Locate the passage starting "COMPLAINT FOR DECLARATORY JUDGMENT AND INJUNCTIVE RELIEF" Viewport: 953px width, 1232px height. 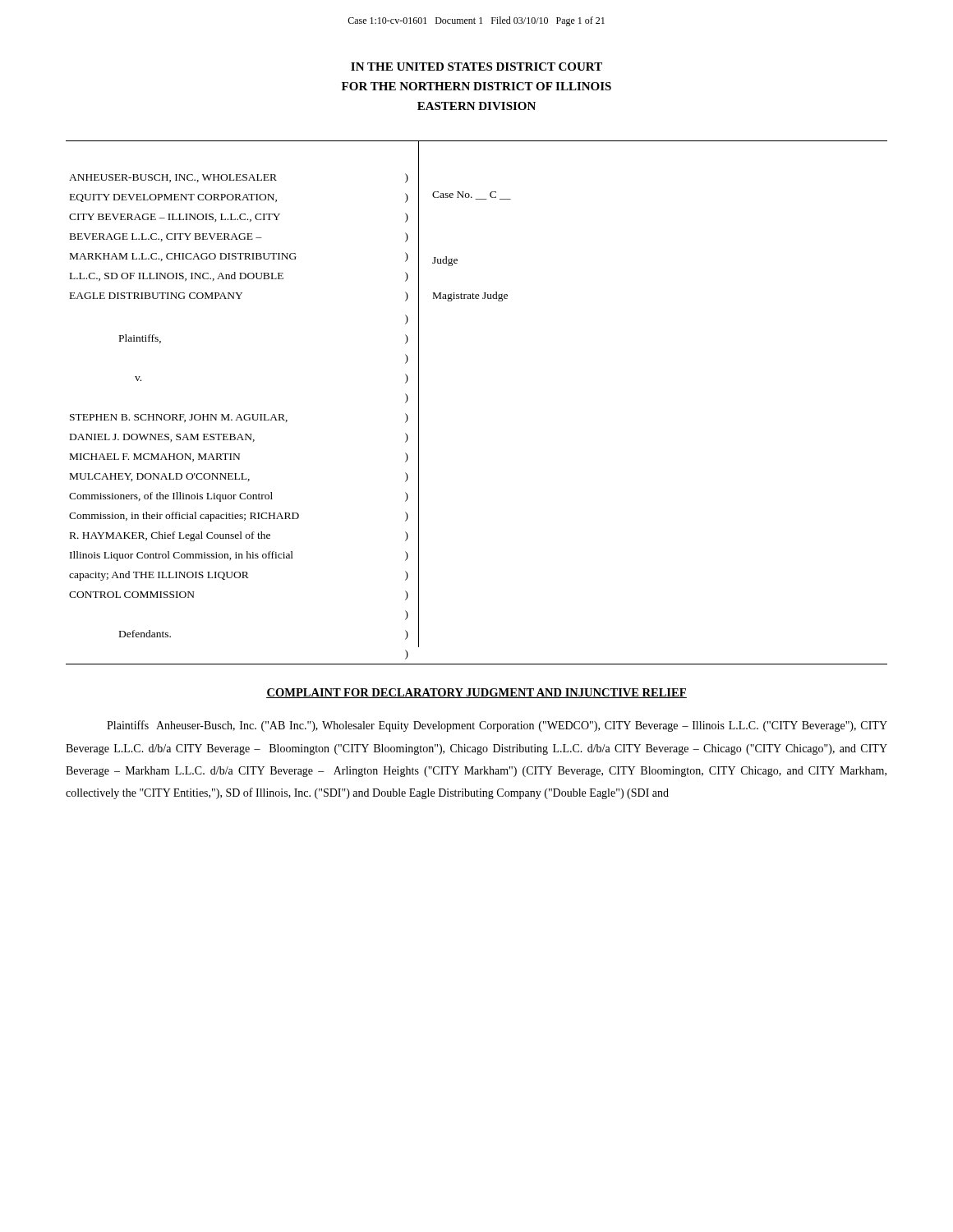(476, 693)
